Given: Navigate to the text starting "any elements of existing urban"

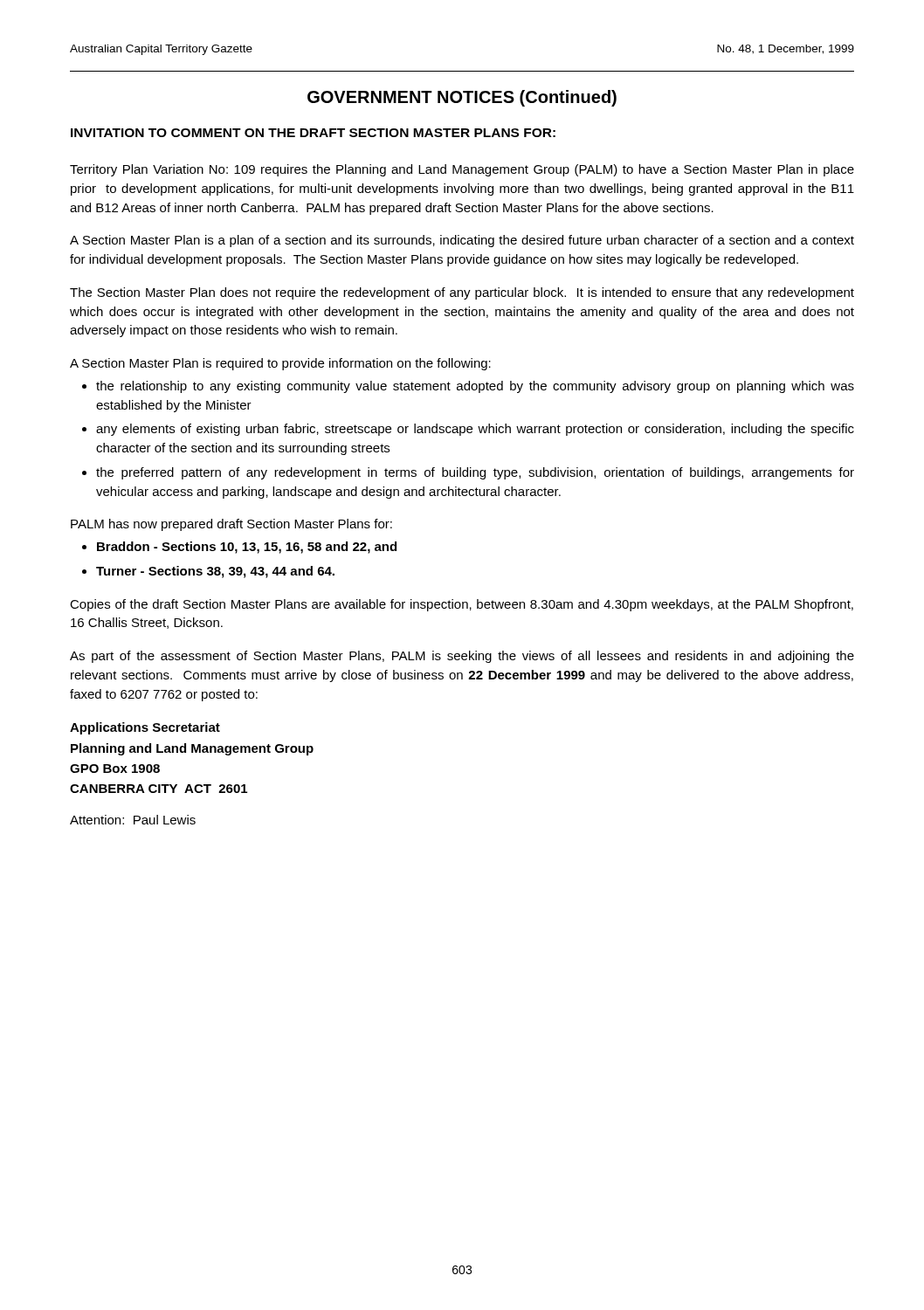Looking at the screenshot, I should 475,438.
